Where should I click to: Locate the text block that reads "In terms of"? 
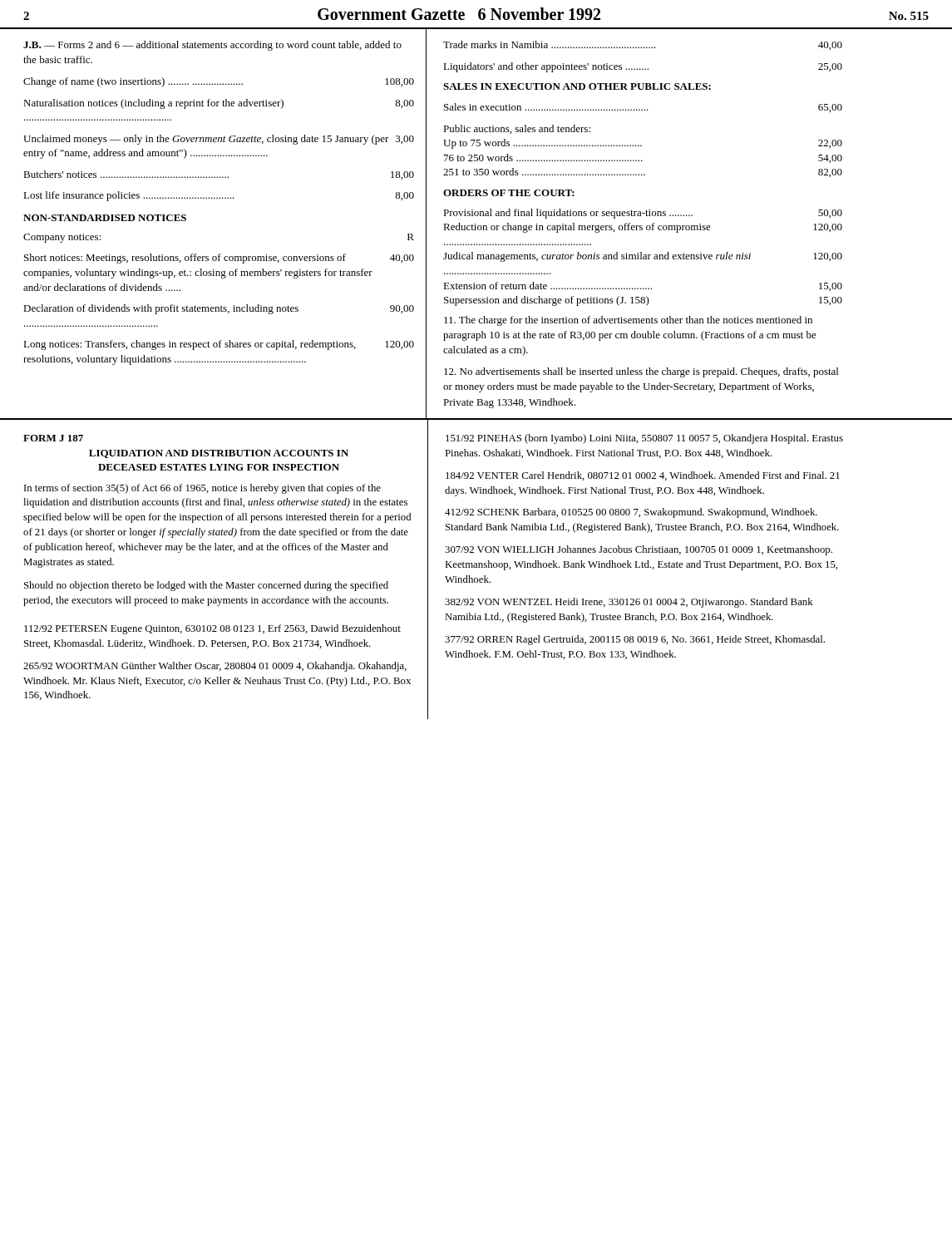(x=217, y=525)
